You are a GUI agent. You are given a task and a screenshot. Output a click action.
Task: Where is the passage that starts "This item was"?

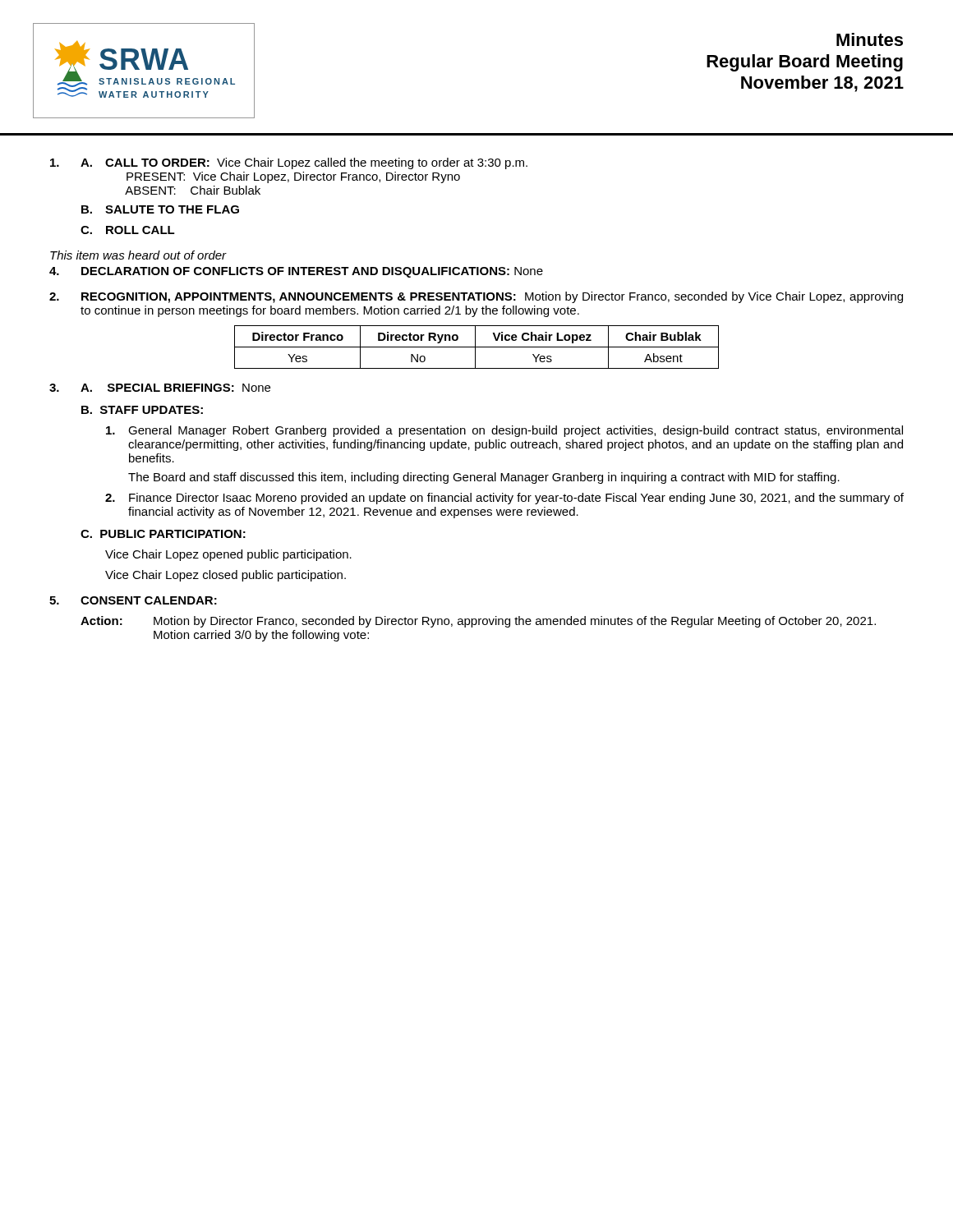pos(138,255)
